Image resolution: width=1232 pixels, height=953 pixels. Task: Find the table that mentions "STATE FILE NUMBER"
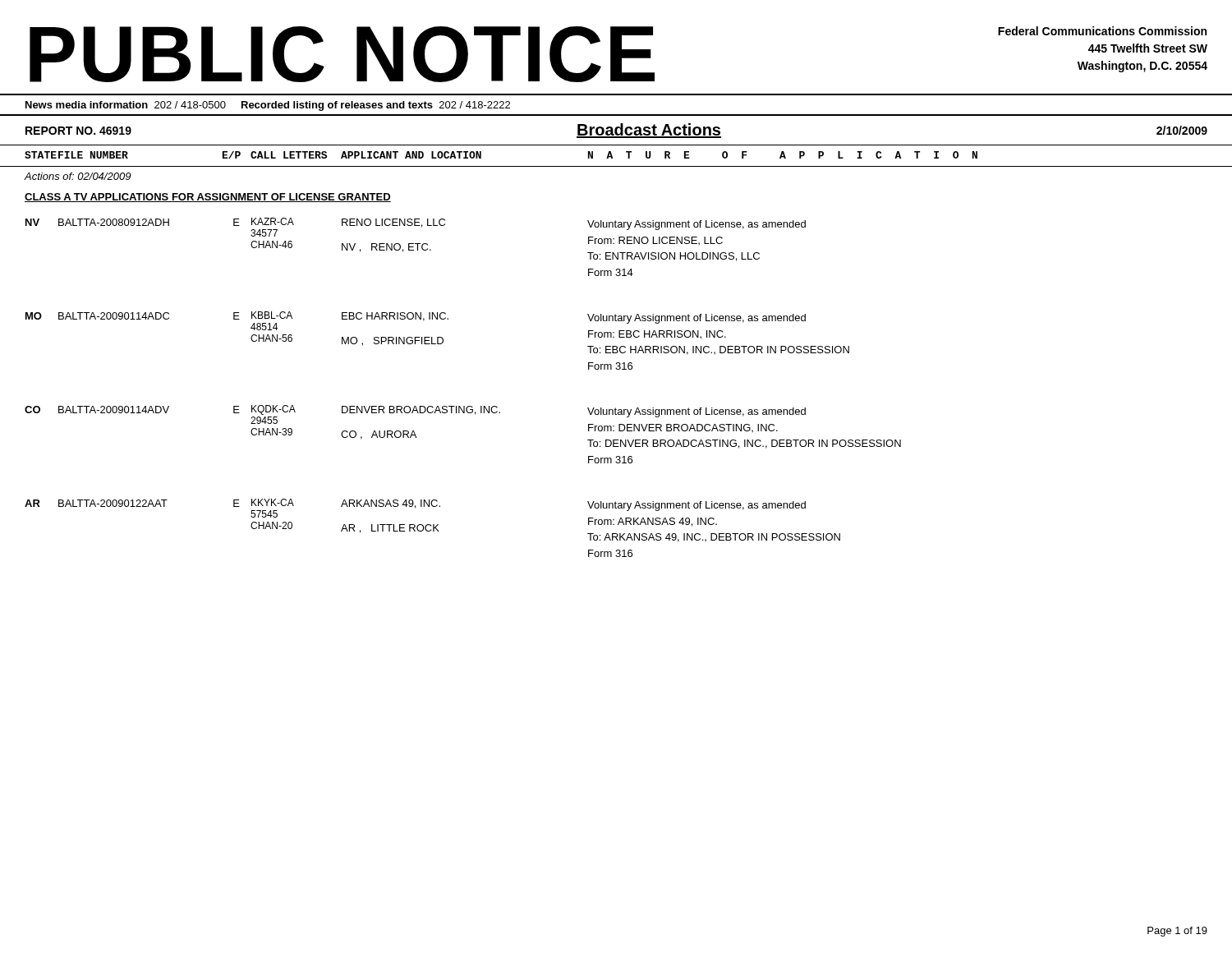coord(616,156)
